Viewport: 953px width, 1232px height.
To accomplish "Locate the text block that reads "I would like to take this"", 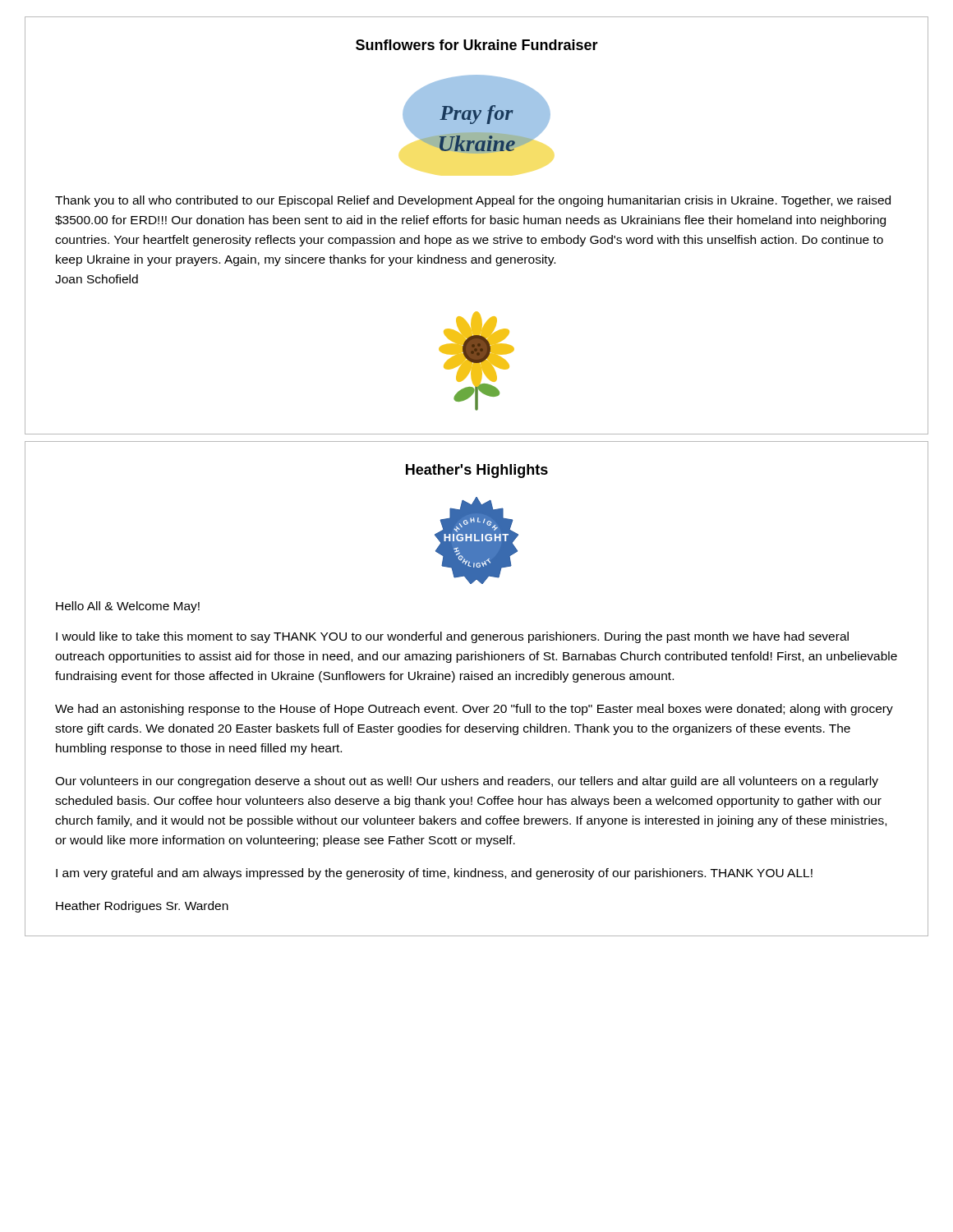I will click(x=476, y=656).
